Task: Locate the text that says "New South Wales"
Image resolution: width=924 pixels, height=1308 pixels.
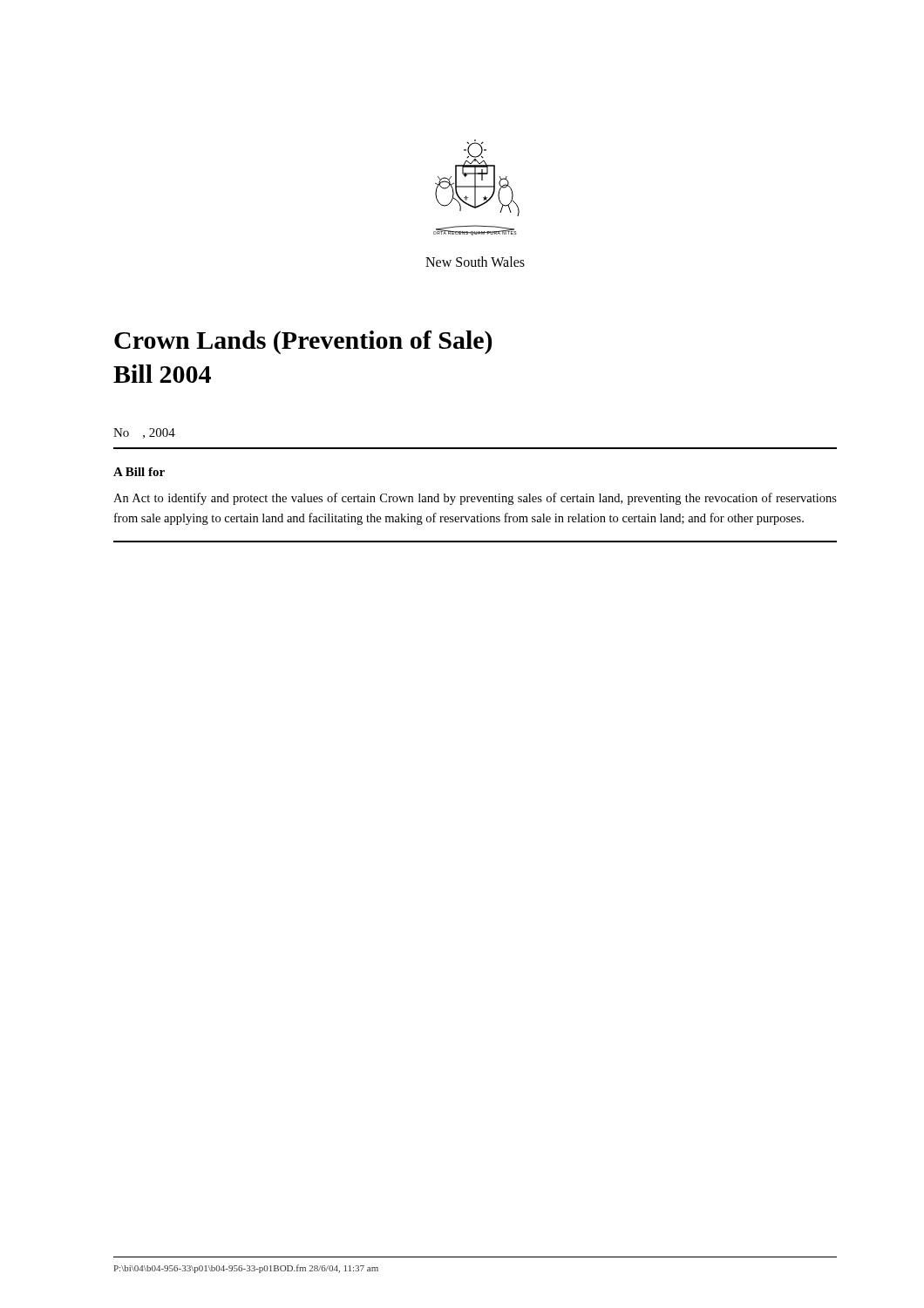Action: pyautogui.click(x=475, y=262)
